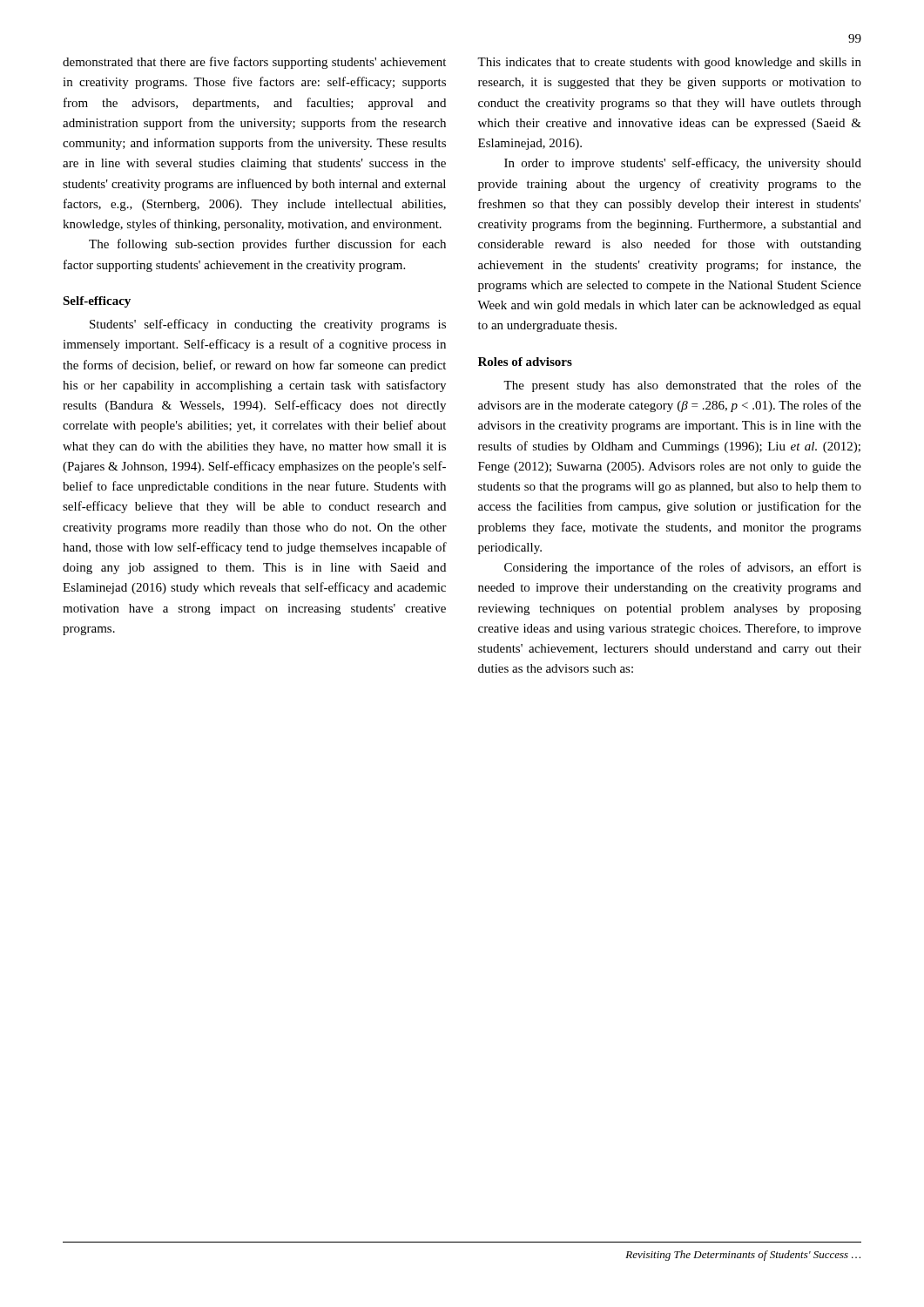Navigate to the text block starting "This indicates that to create"
This screenshot has height=1307, width=924.
click(x=669, y=194)
